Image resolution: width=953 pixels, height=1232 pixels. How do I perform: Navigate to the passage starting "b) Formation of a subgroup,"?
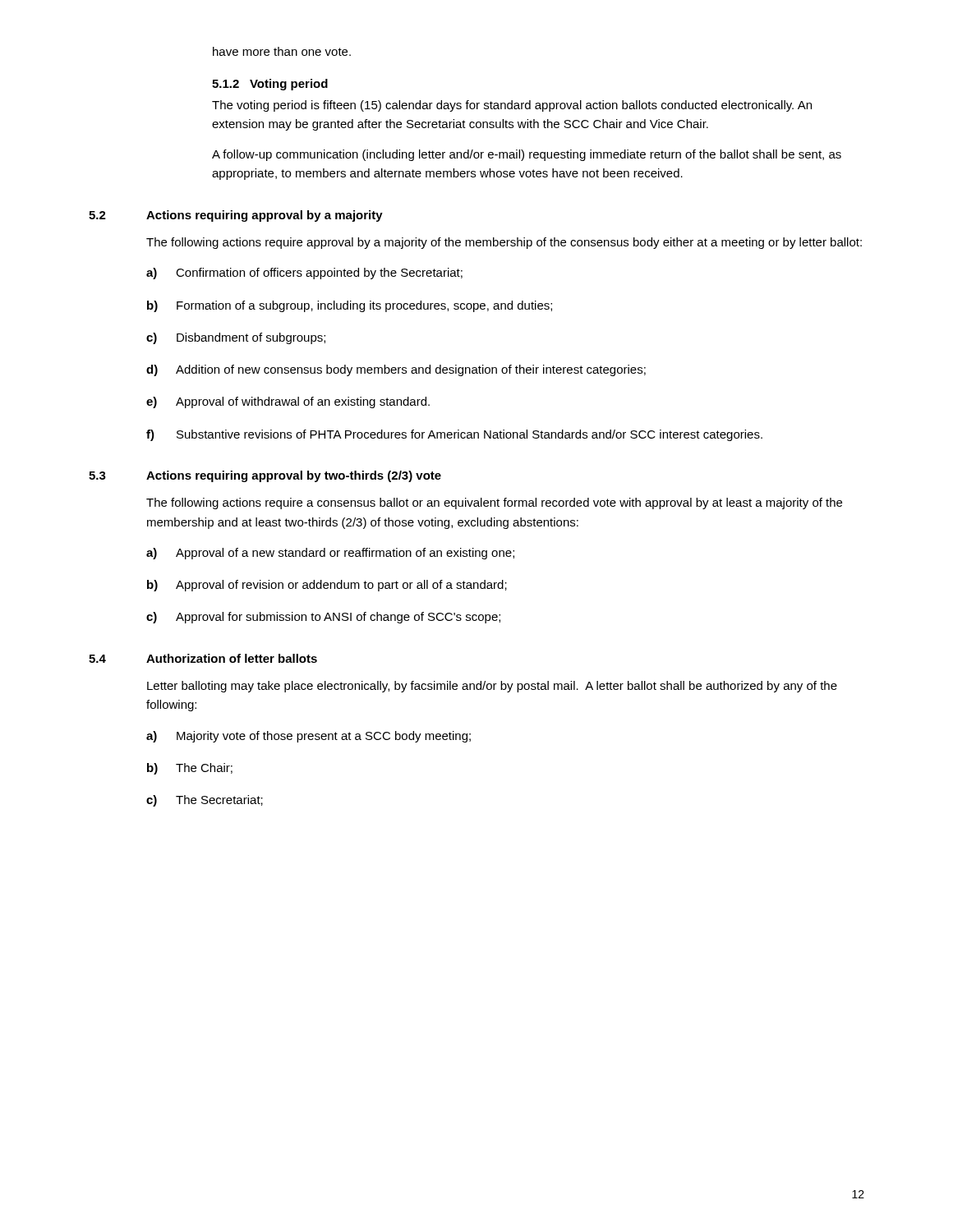(350, 305)
